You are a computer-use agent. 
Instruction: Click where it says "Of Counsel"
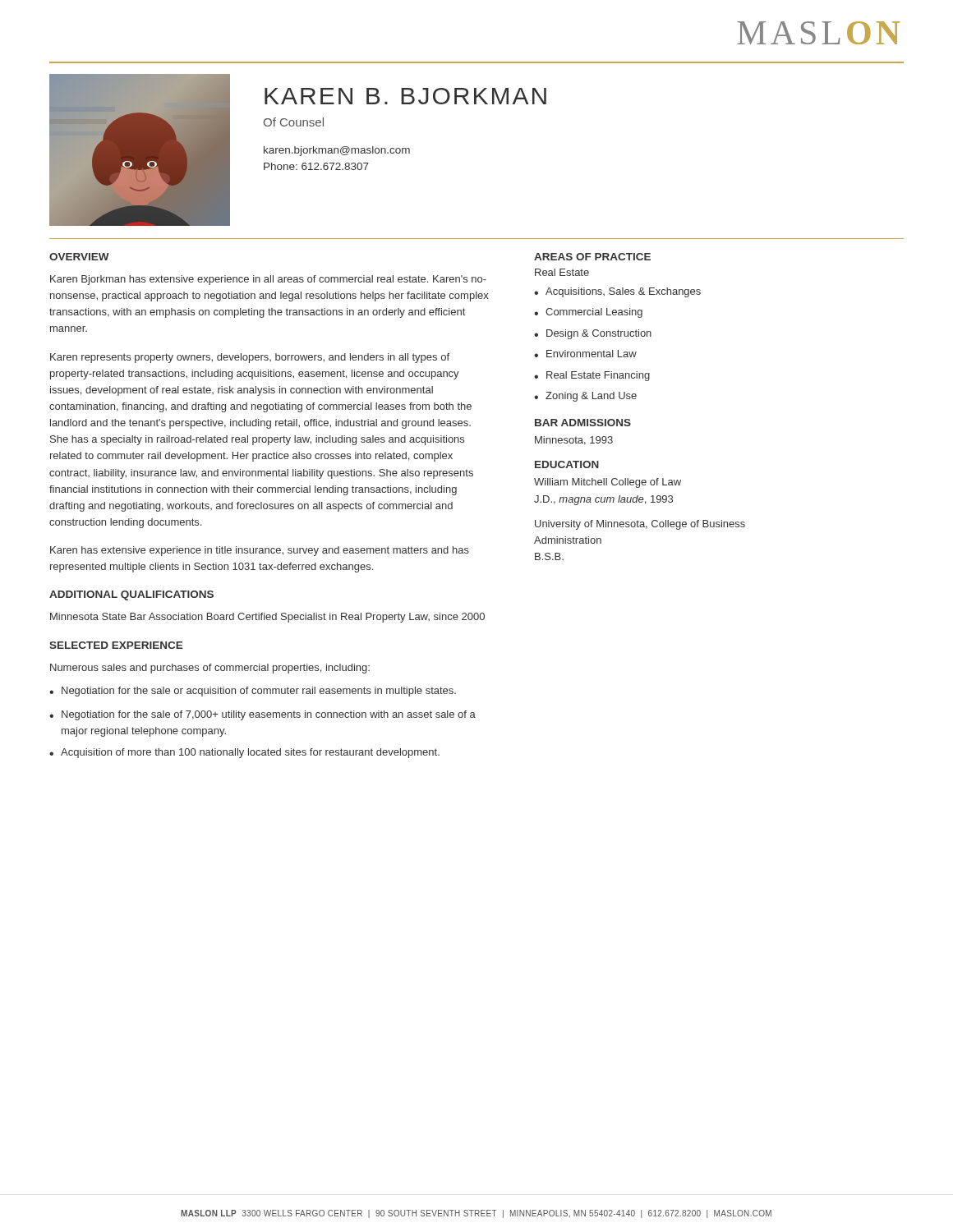point(294,122)
